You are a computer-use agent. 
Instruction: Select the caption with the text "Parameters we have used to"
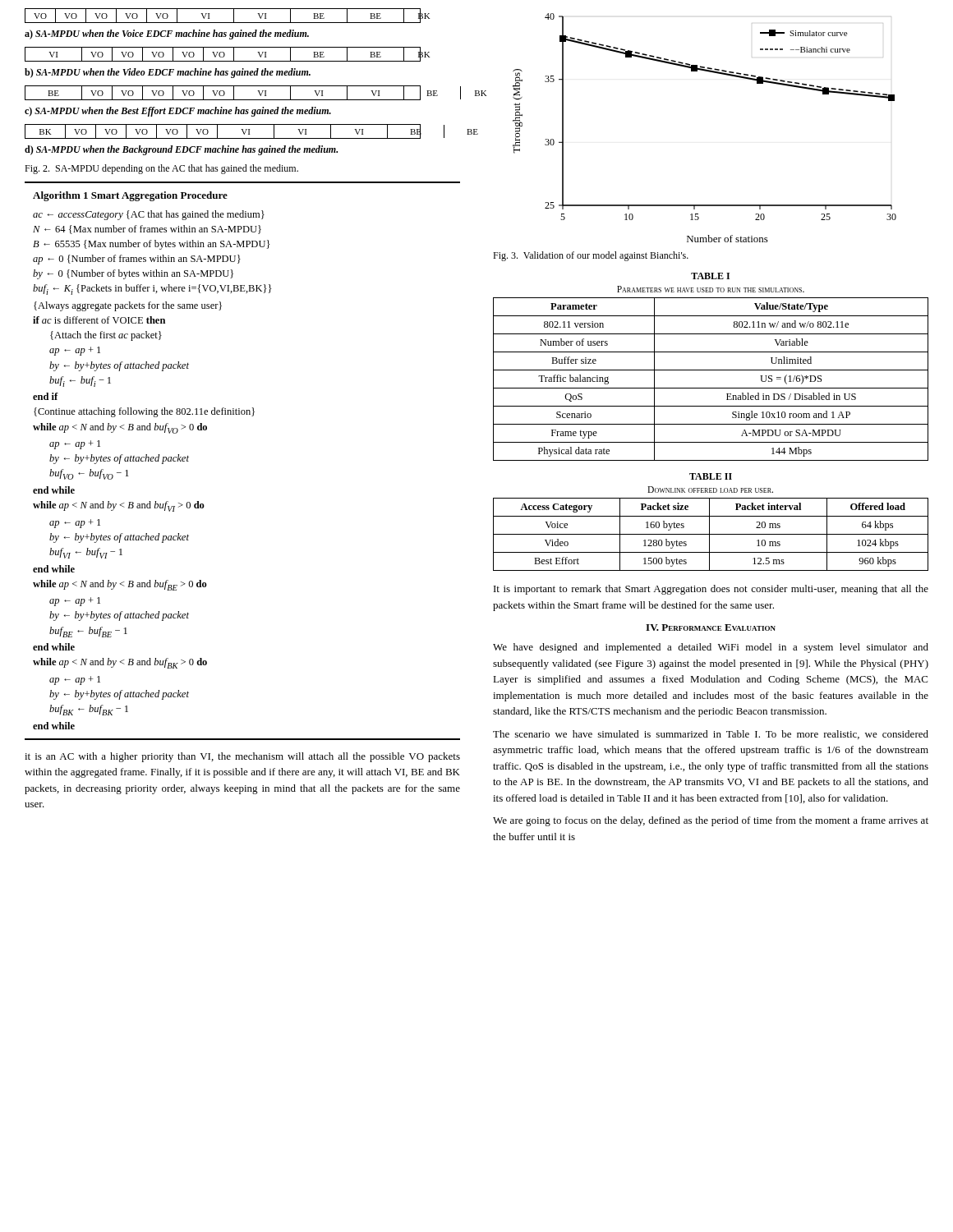point(711,289)
